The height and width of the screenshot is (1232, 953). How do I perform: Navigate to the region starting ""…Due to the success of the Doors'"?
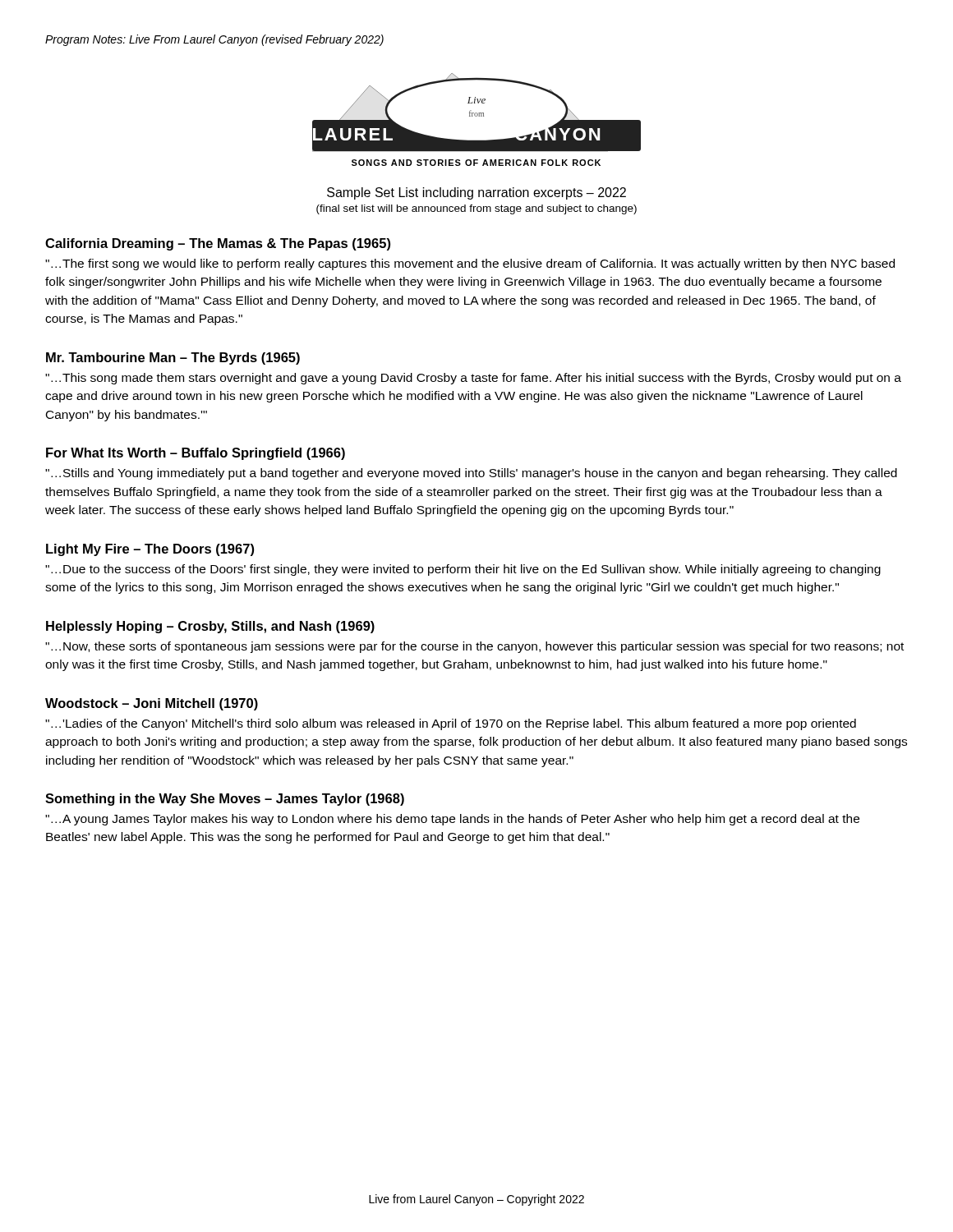[x=463, y=578]
